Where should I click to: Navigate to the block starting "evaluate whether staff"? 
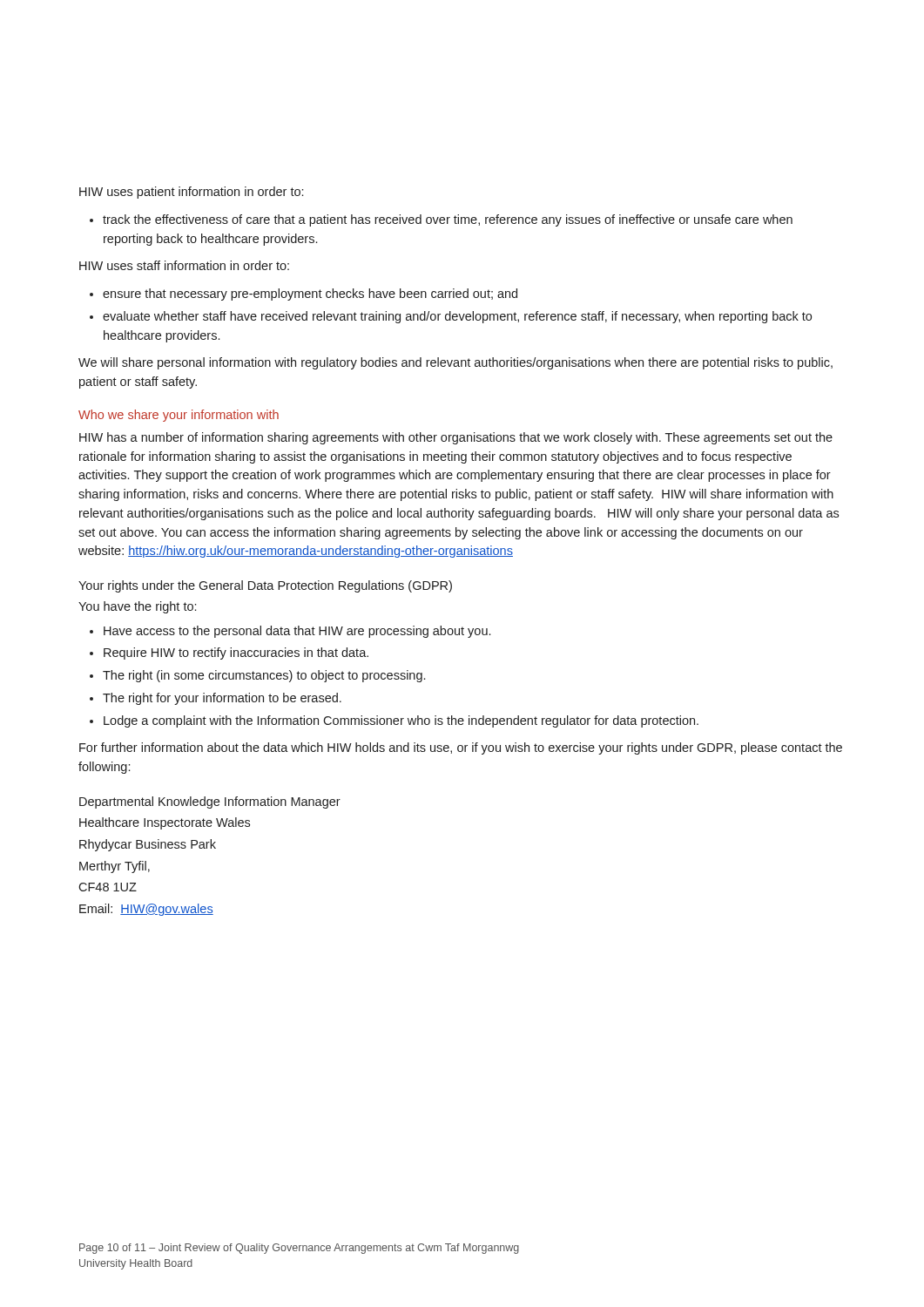click(x=458, y=326)
